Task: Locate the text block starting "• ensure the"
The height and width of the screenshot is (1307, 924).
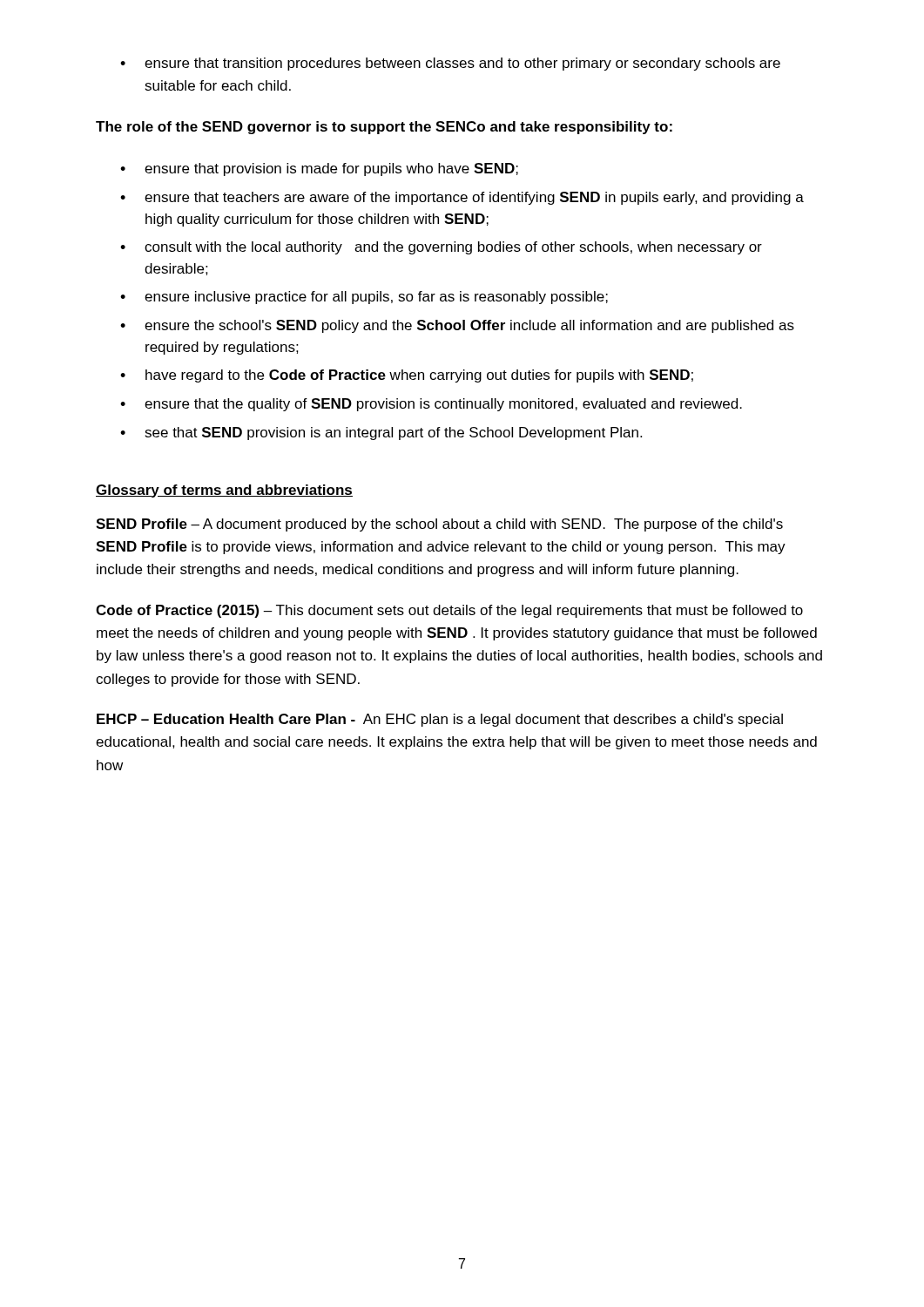Action: [474, 336]
